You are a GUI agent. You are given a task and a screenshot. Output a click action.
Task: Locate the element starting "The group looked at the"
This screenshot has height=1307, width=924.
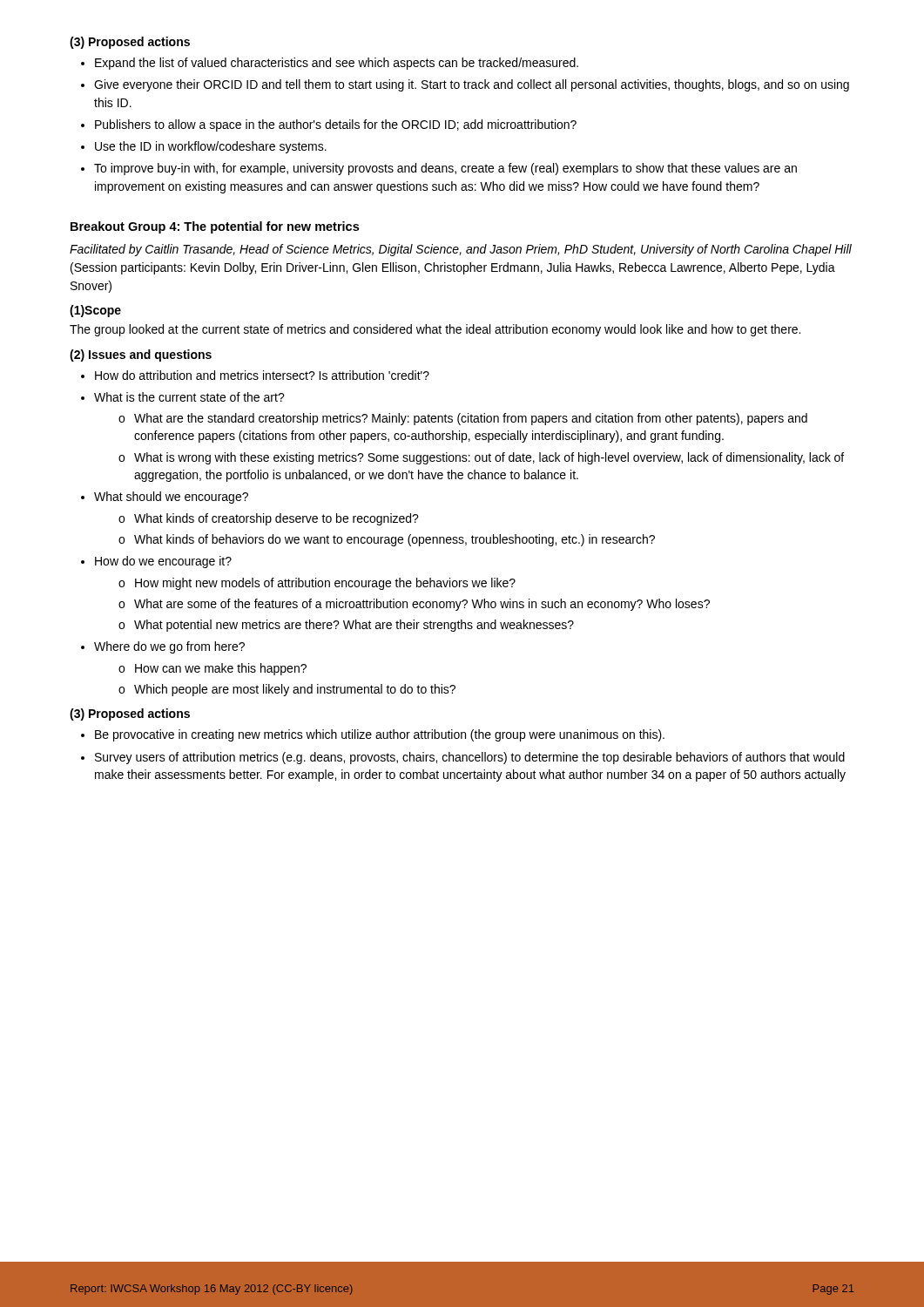(436, 330)
